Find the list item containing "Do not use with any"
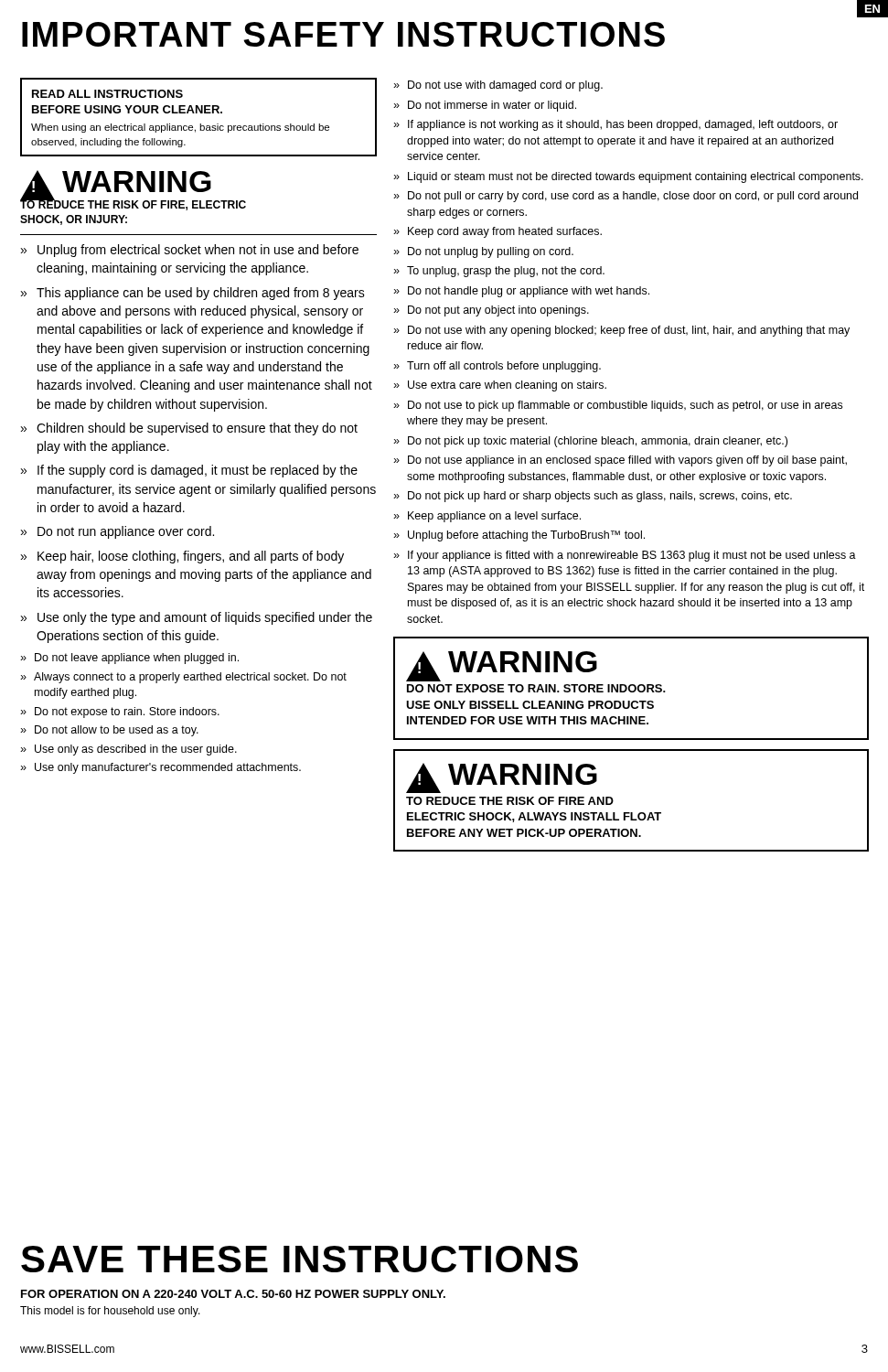This screenshot has height=1372, width=888. coord(628,338)
